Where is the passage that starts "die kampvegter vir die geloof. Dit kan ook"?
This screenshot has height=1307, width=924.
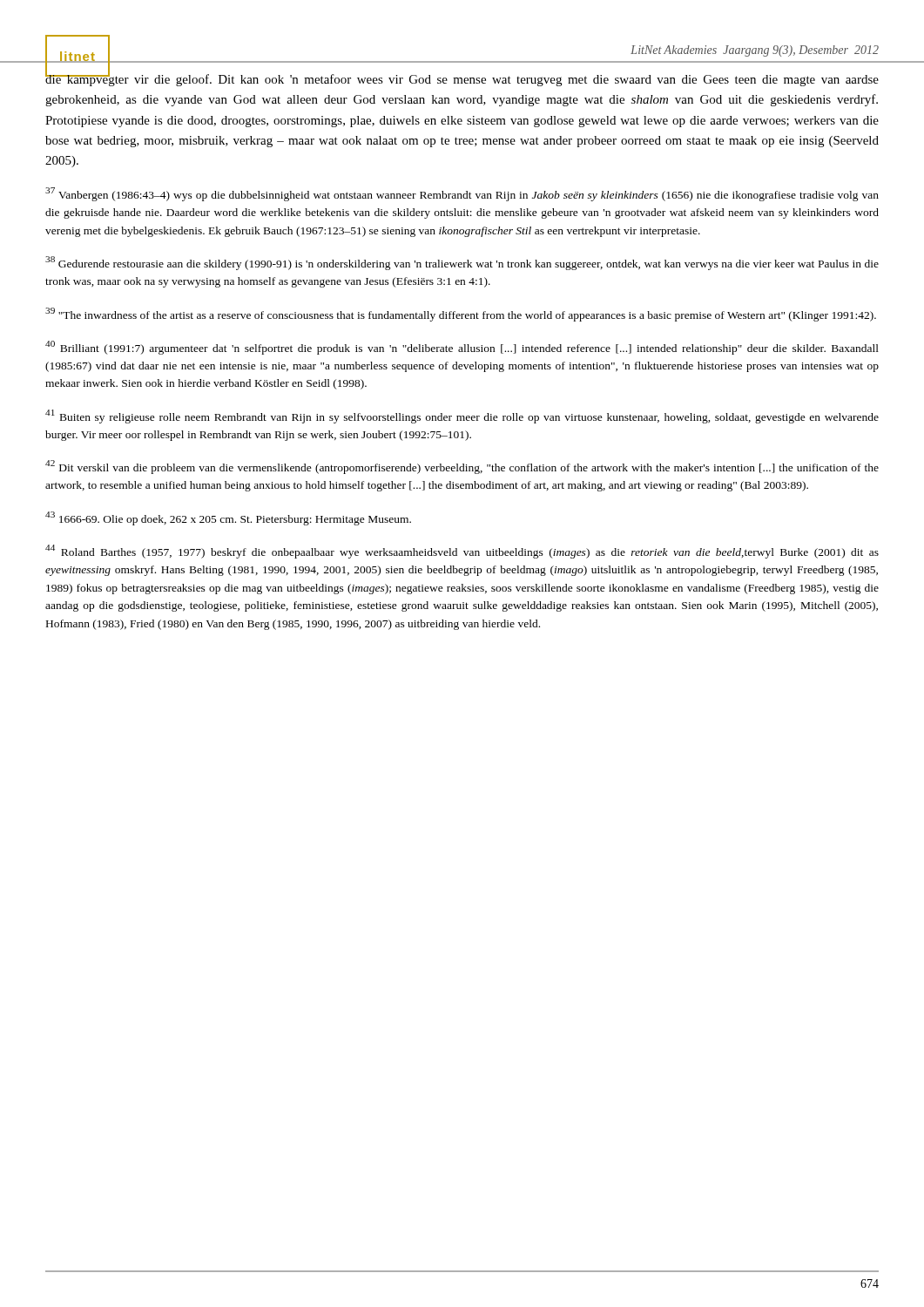pyautogui.click(x=462, y=120)
